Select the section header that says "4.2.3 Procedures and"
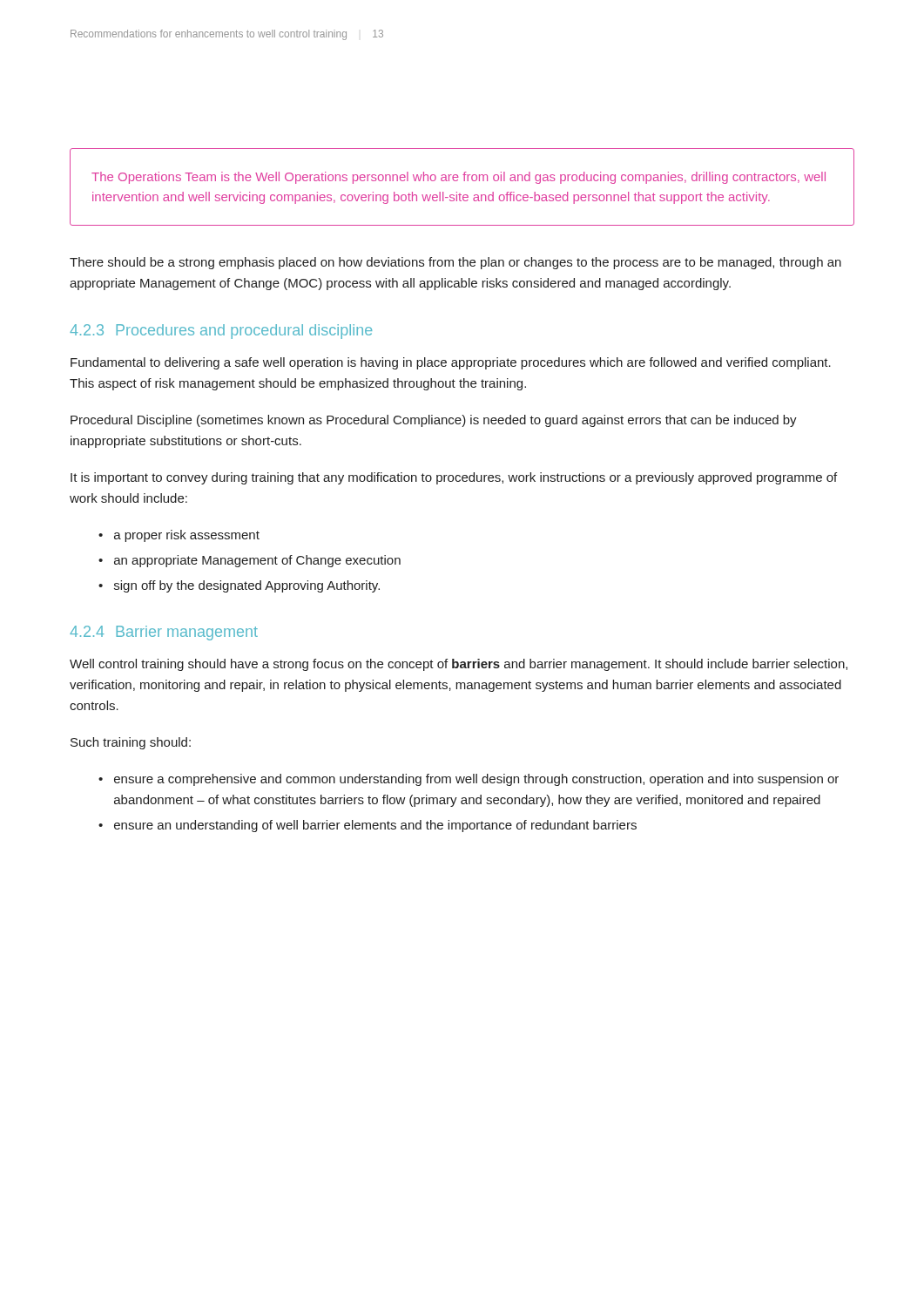 (x=221, y=330)
